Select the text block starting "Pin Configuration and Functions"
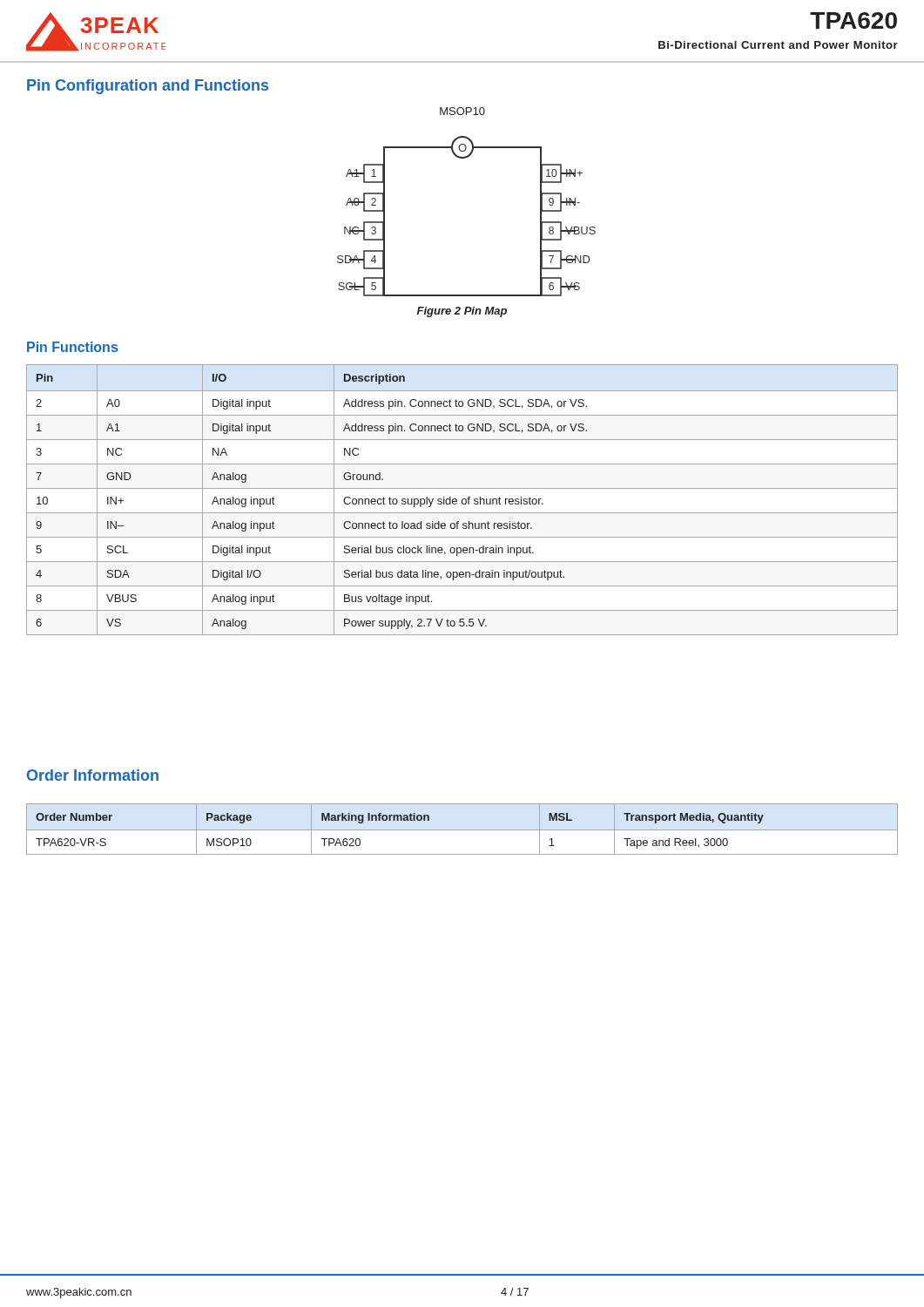Image resolution: width=924 pixels, height=1307 pixels. [x=148, y=85]
